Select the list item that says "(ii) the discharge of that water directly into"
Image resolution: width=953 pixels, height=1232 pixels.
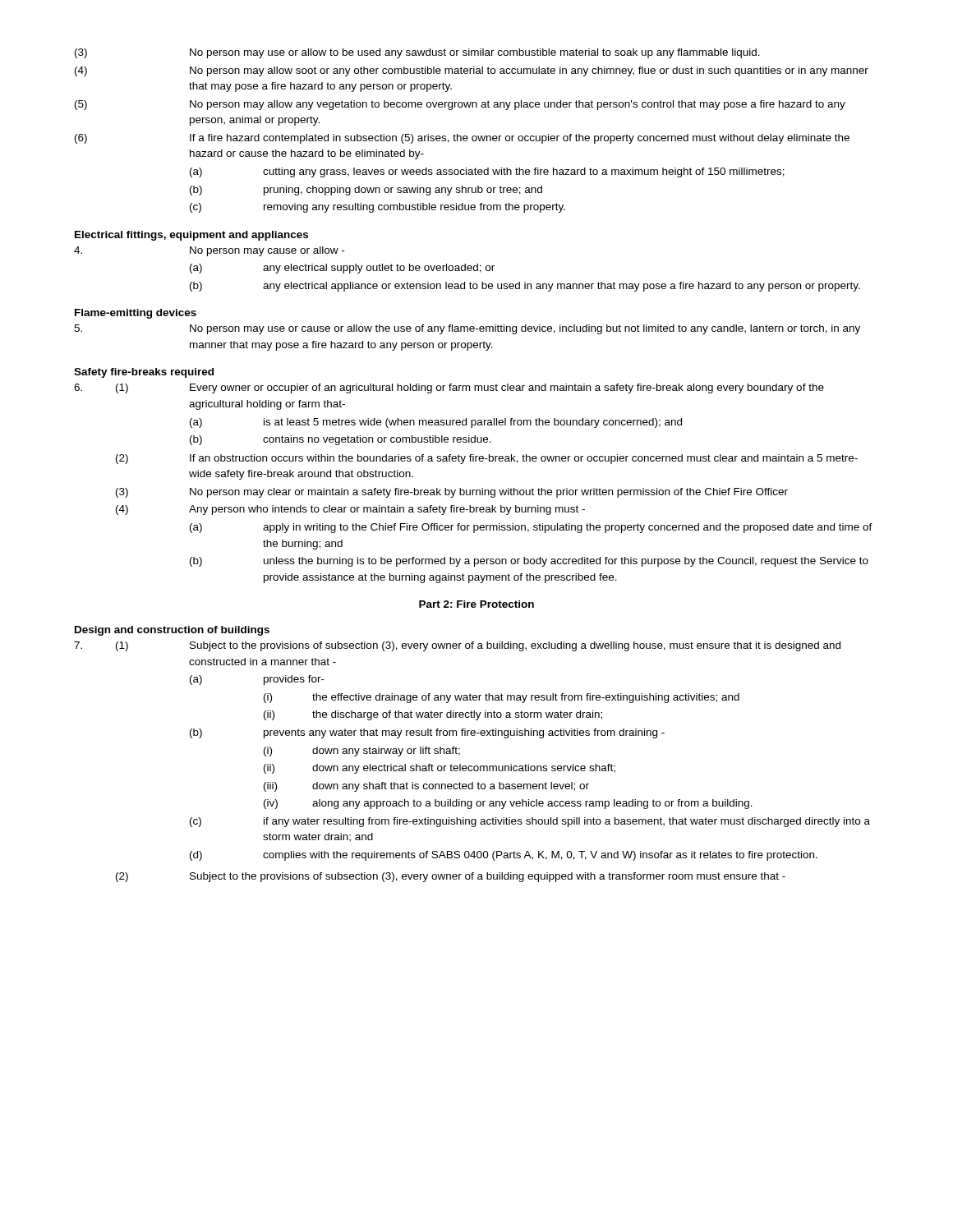pos(571,715)
